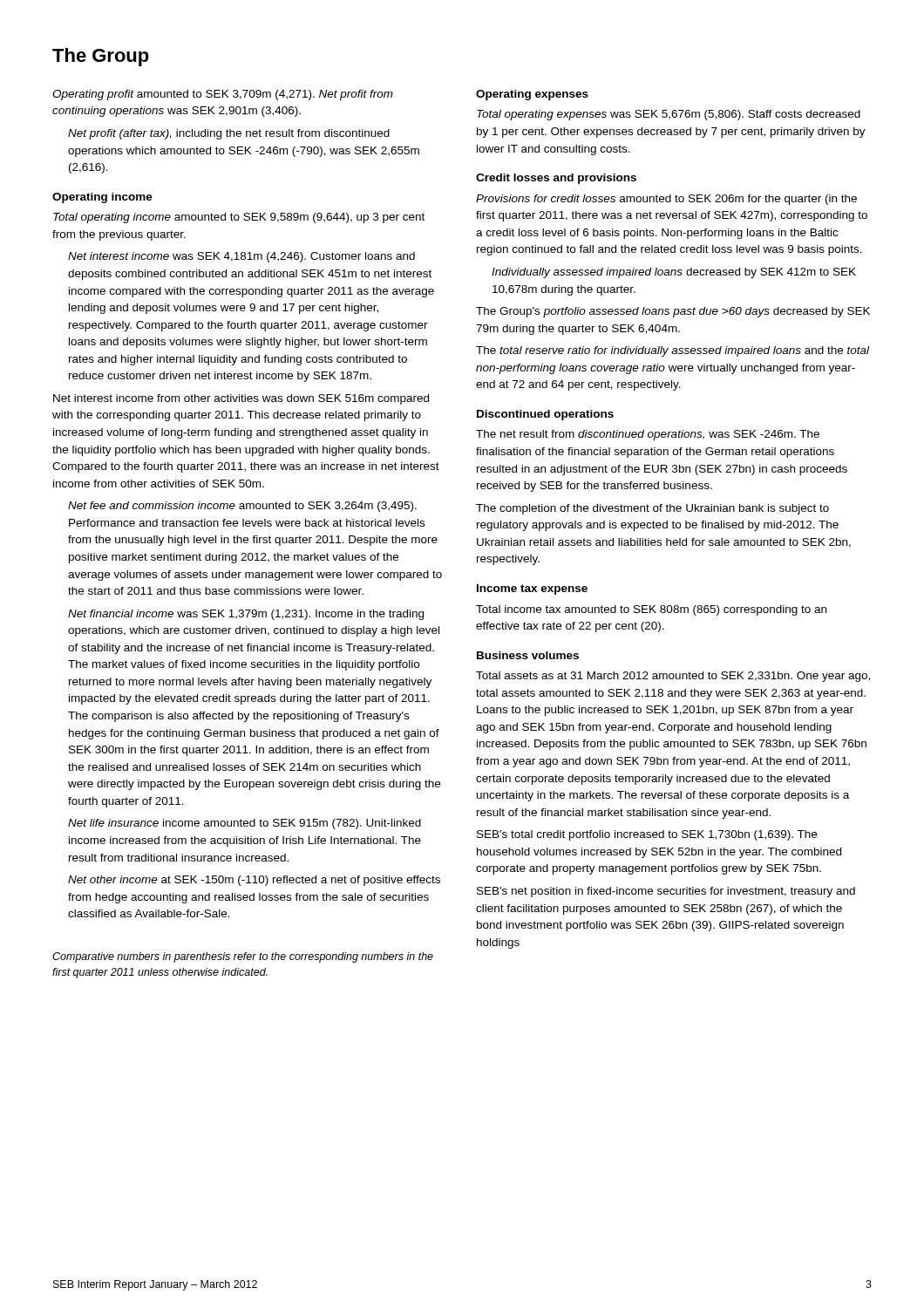This screenshot has height=1308, width=924.
Task: Find the block on this page that starts "Total operating expenses was SEK 5,676m (5,806)."
Action: tap(674, 132)
